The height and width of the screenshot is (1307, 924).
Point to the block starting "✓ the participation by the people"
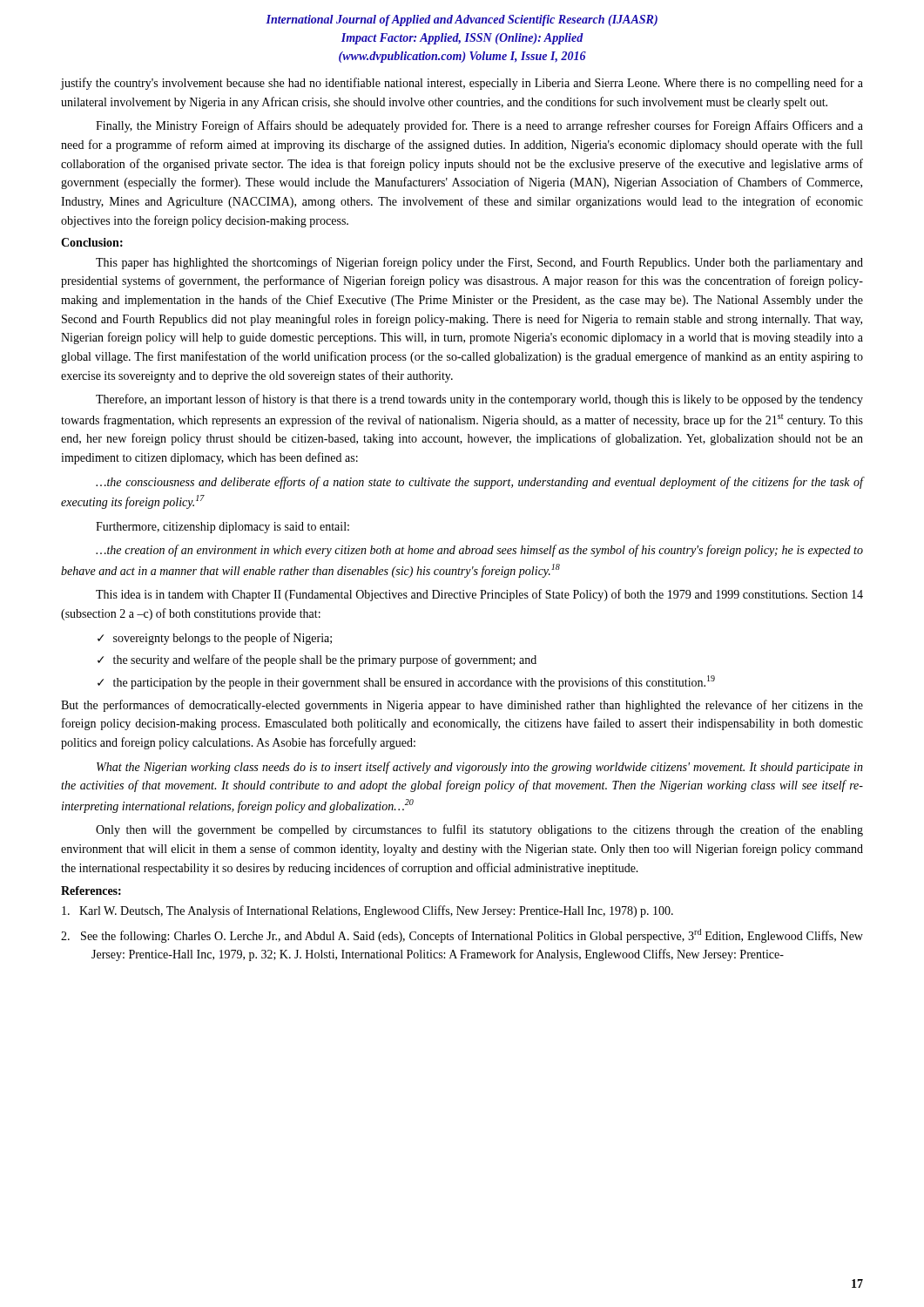[405, 681]
